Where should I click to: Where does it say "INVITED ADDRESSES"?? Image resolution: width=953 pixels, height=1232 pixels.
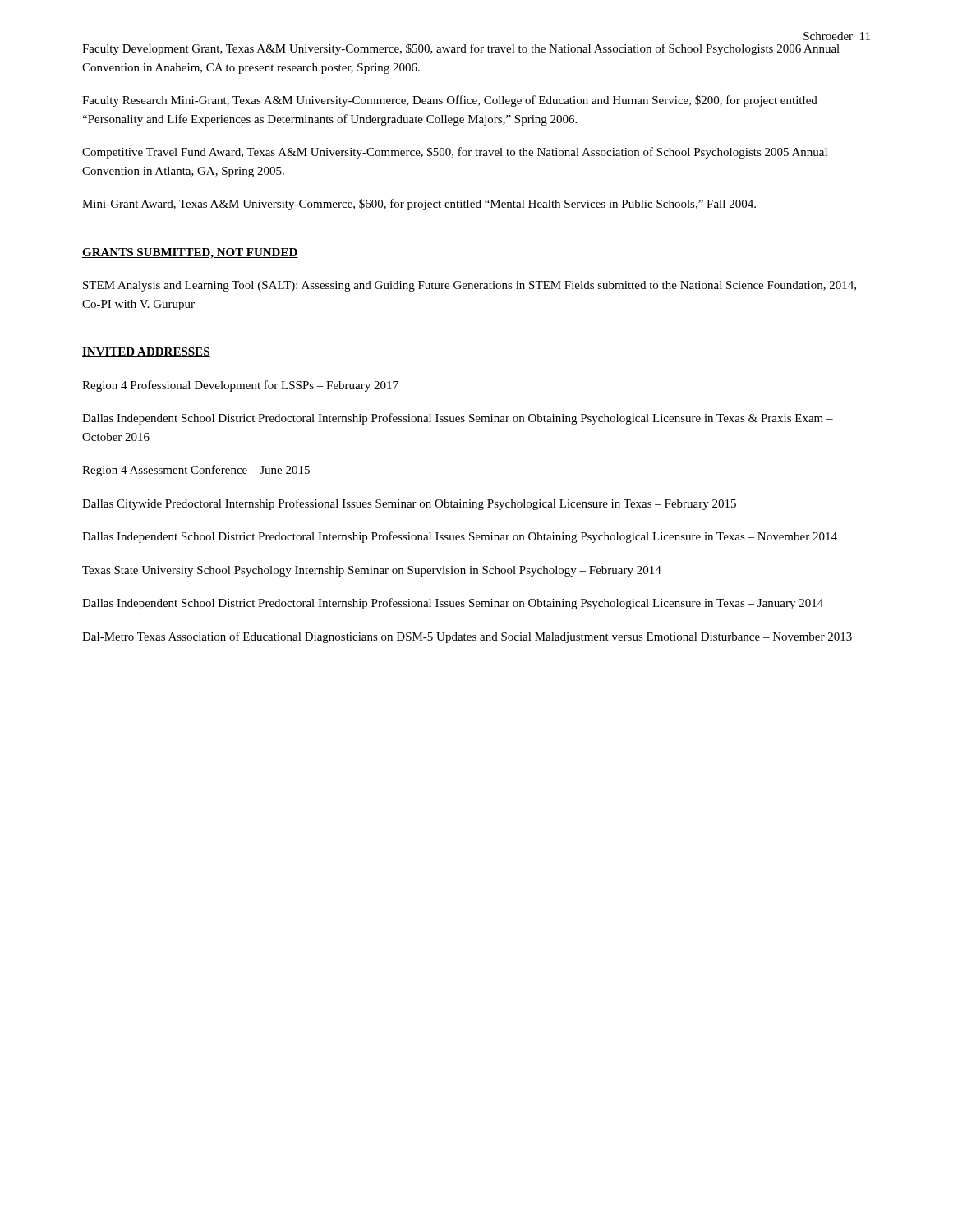(146, 352)
